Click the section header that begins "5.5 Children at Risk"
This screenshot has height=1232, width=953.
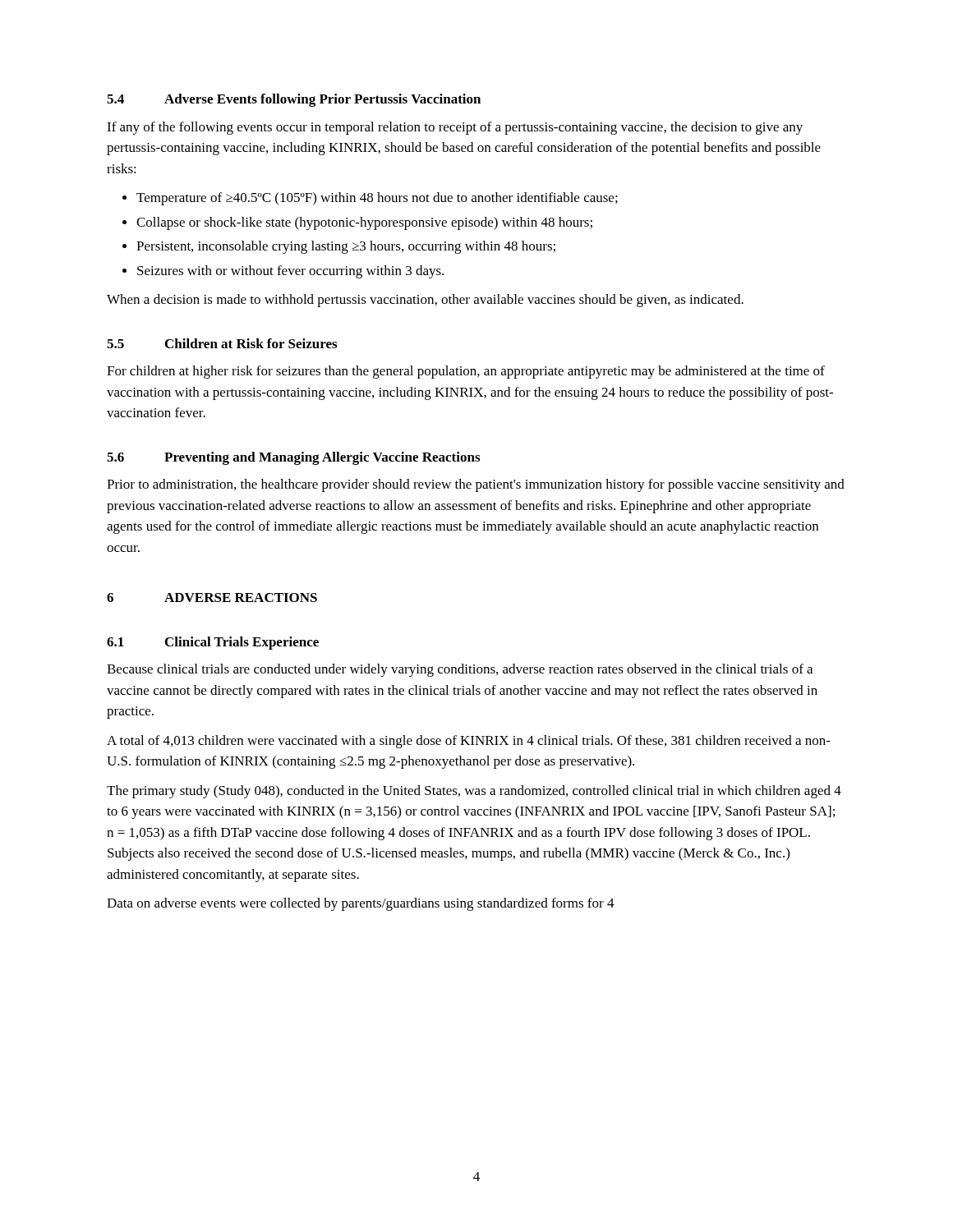tap(222, 343)
